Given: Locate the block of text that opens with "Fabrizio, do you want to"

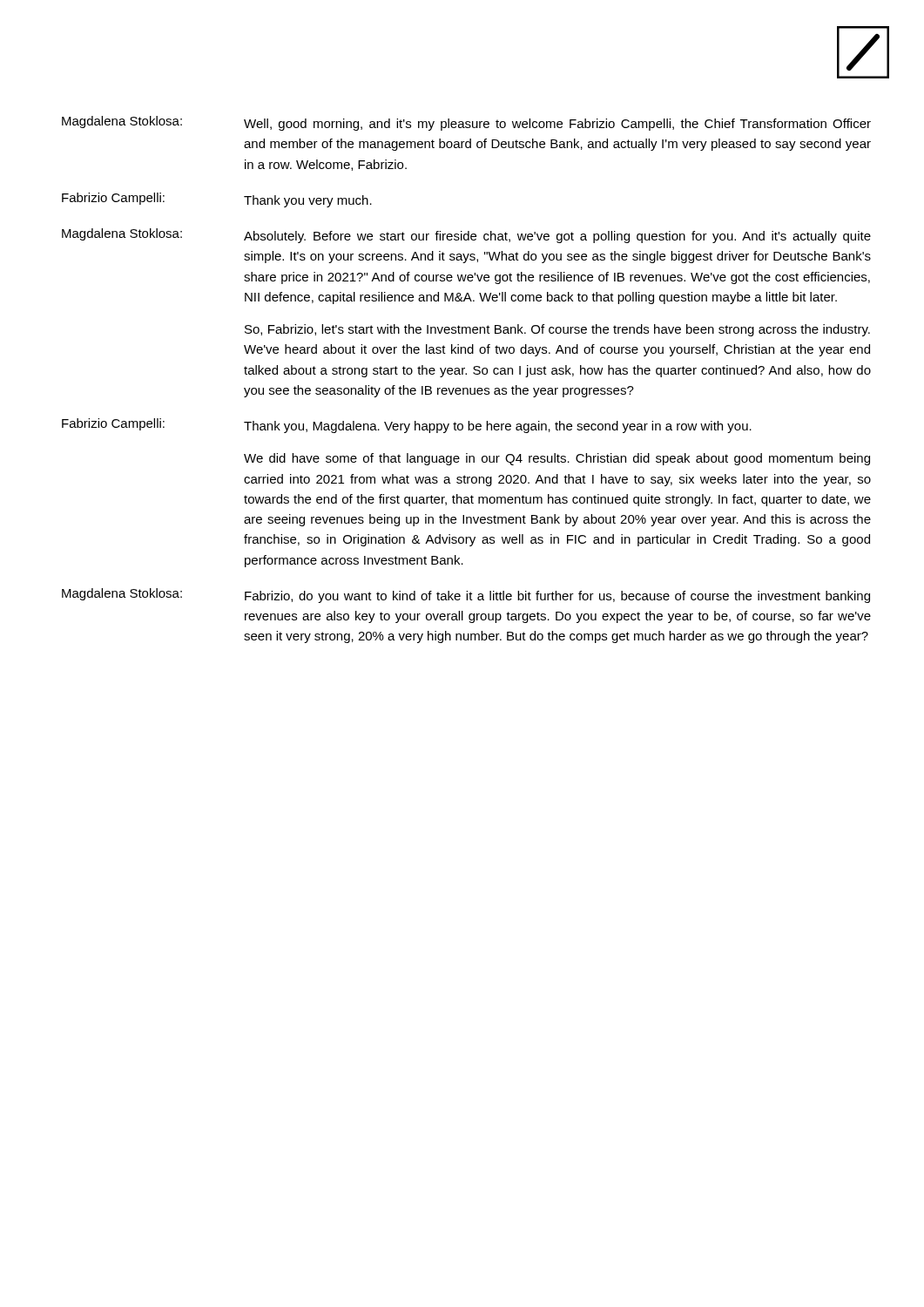Looking at the screenshot, I should pyautogui.click(x=557, y=616).
